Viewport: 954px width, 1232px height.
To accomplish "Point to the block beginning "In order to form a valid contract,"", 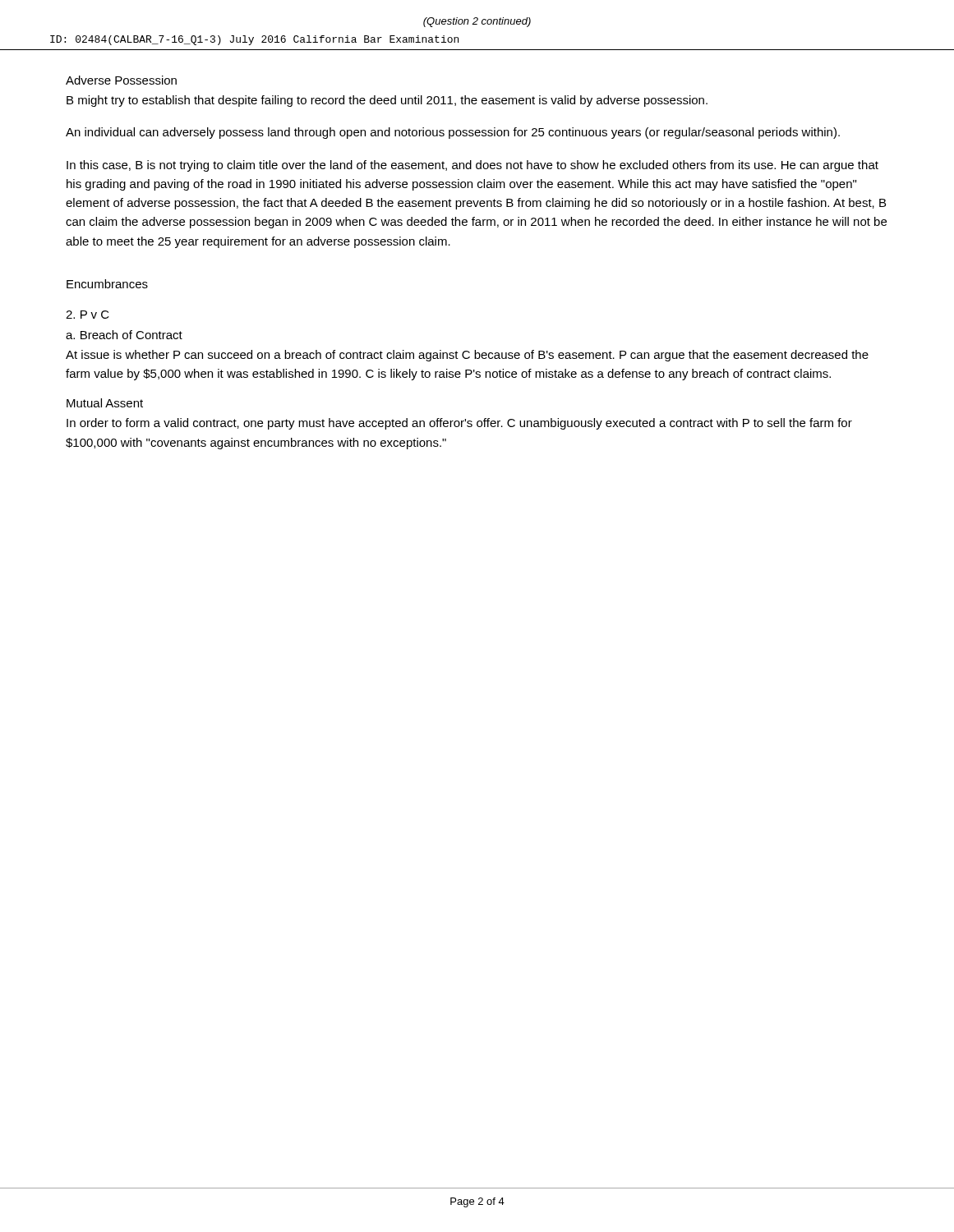I will pos(459,432).
